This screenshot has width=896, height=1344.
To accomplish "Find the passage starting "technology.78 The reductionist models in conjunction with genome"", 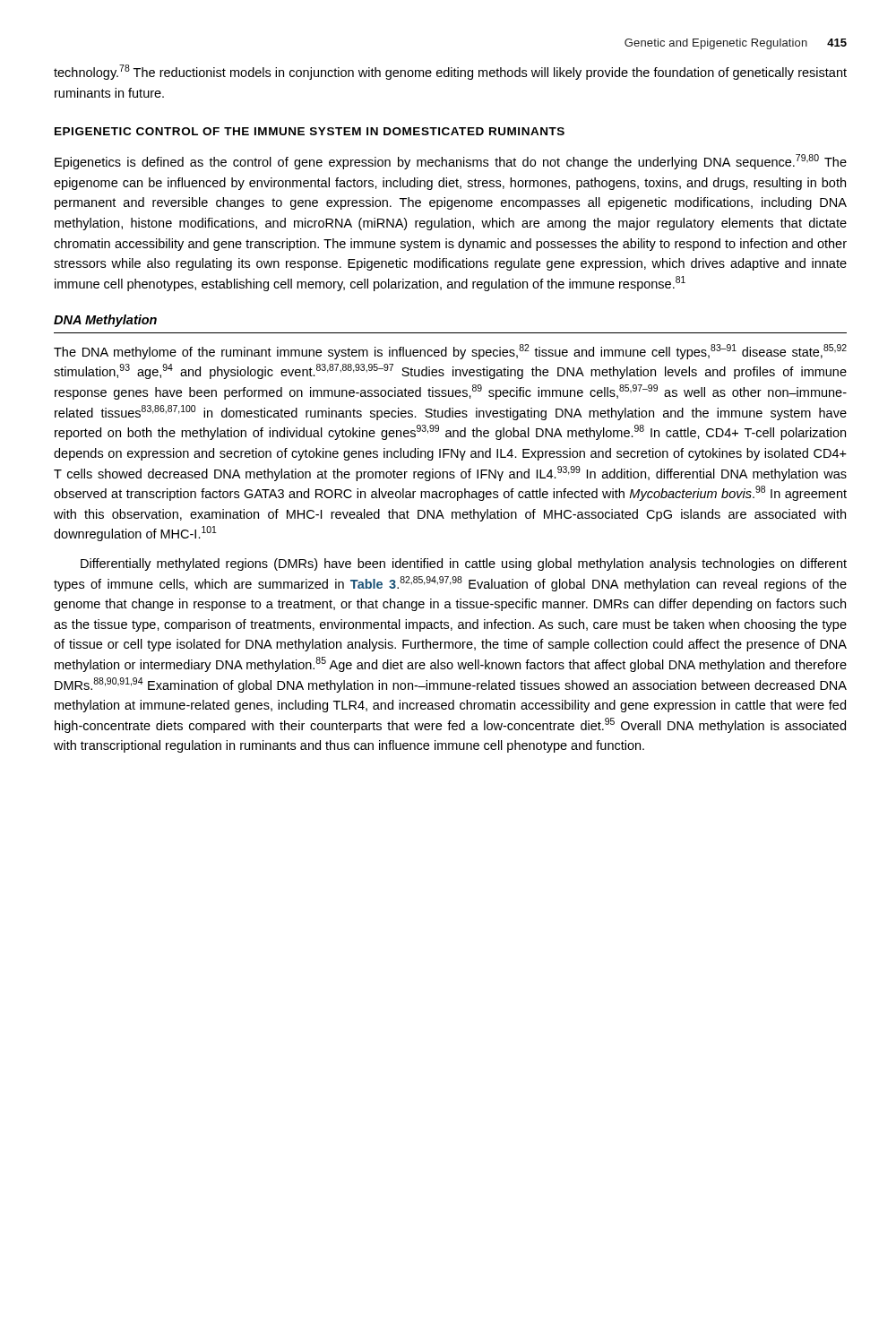I will (x=450, y=82).
